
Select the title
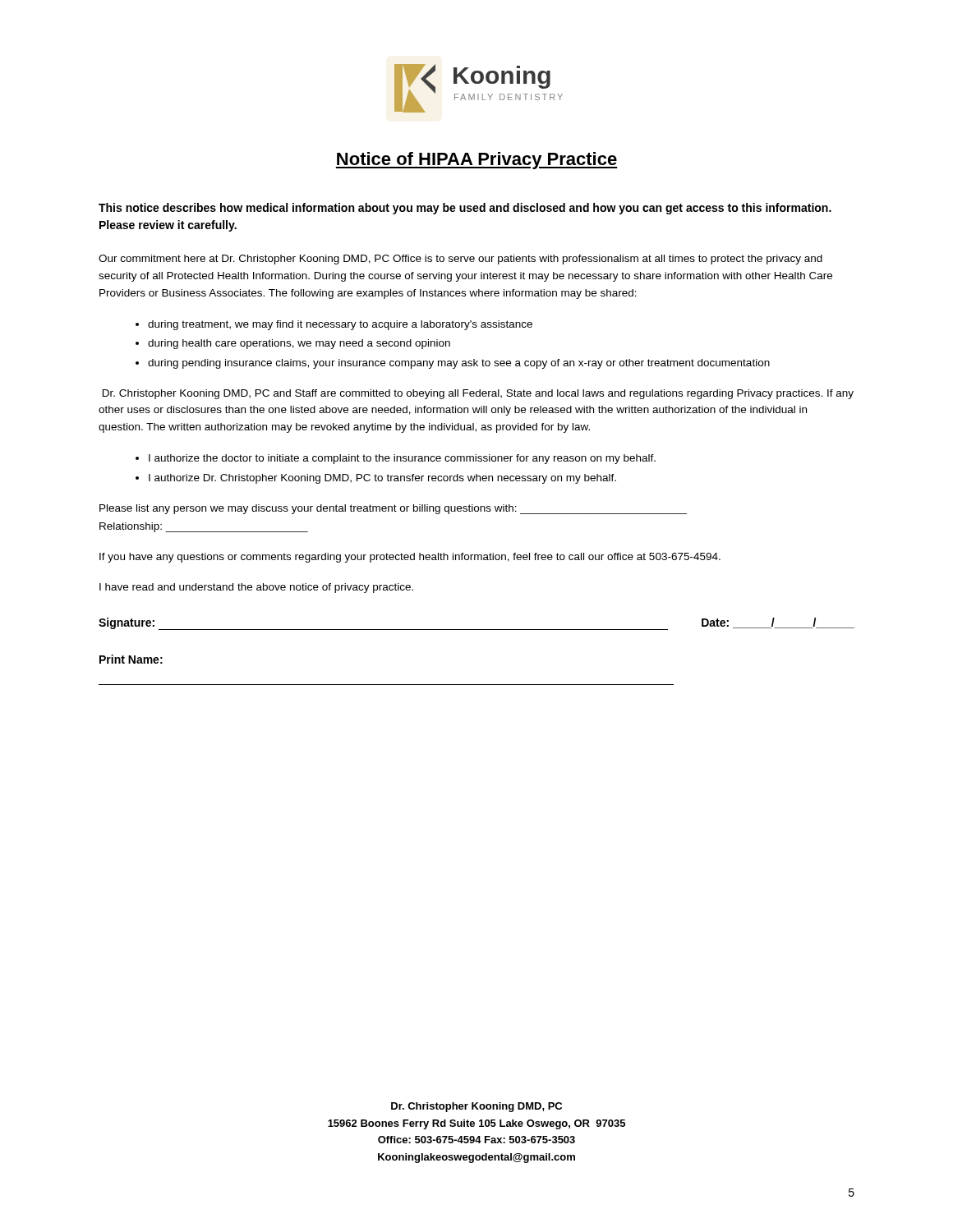click(476, 159)
